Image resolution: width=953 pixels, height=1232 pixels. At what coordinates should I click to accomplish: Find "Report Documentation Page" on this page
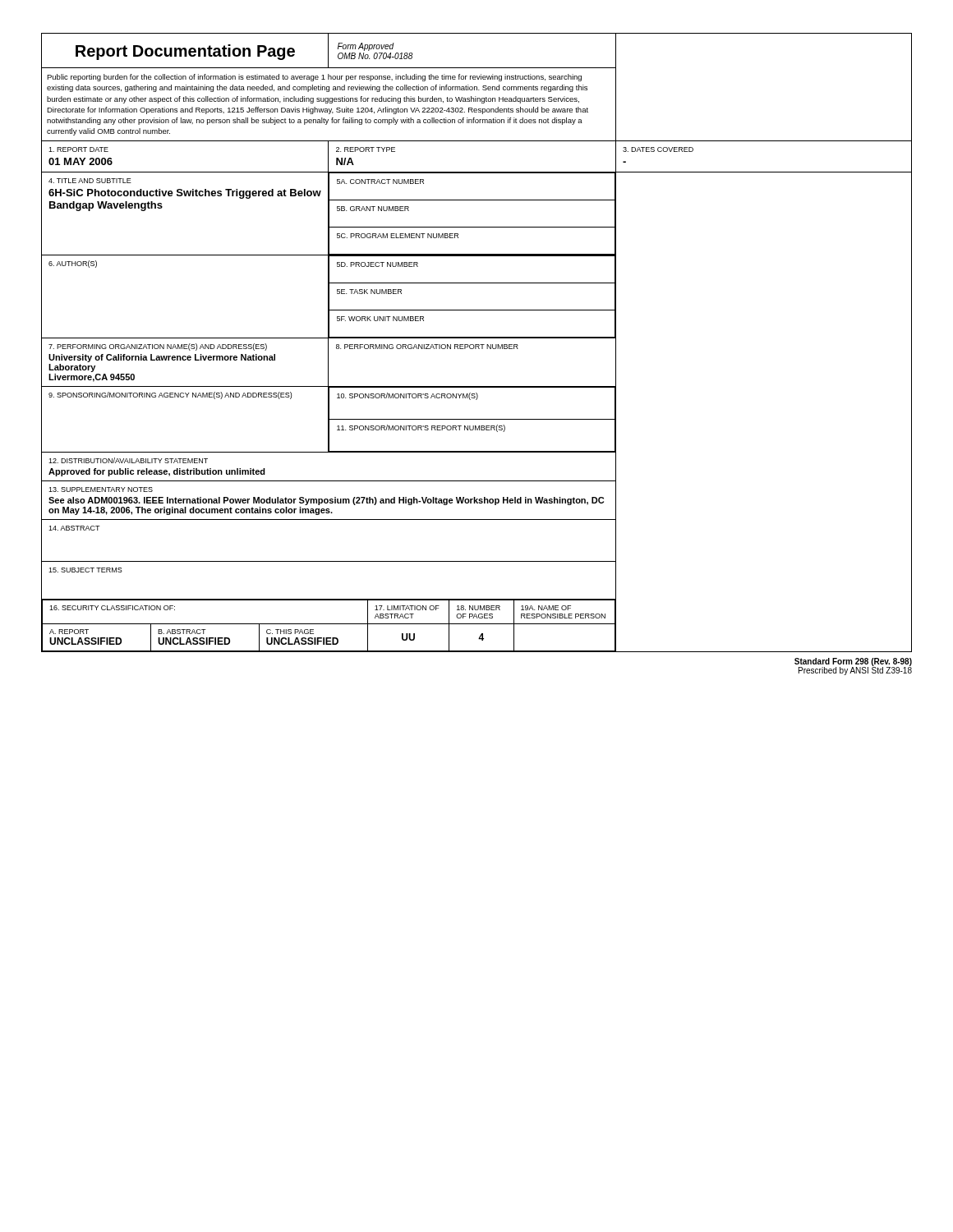click(185, 51)
